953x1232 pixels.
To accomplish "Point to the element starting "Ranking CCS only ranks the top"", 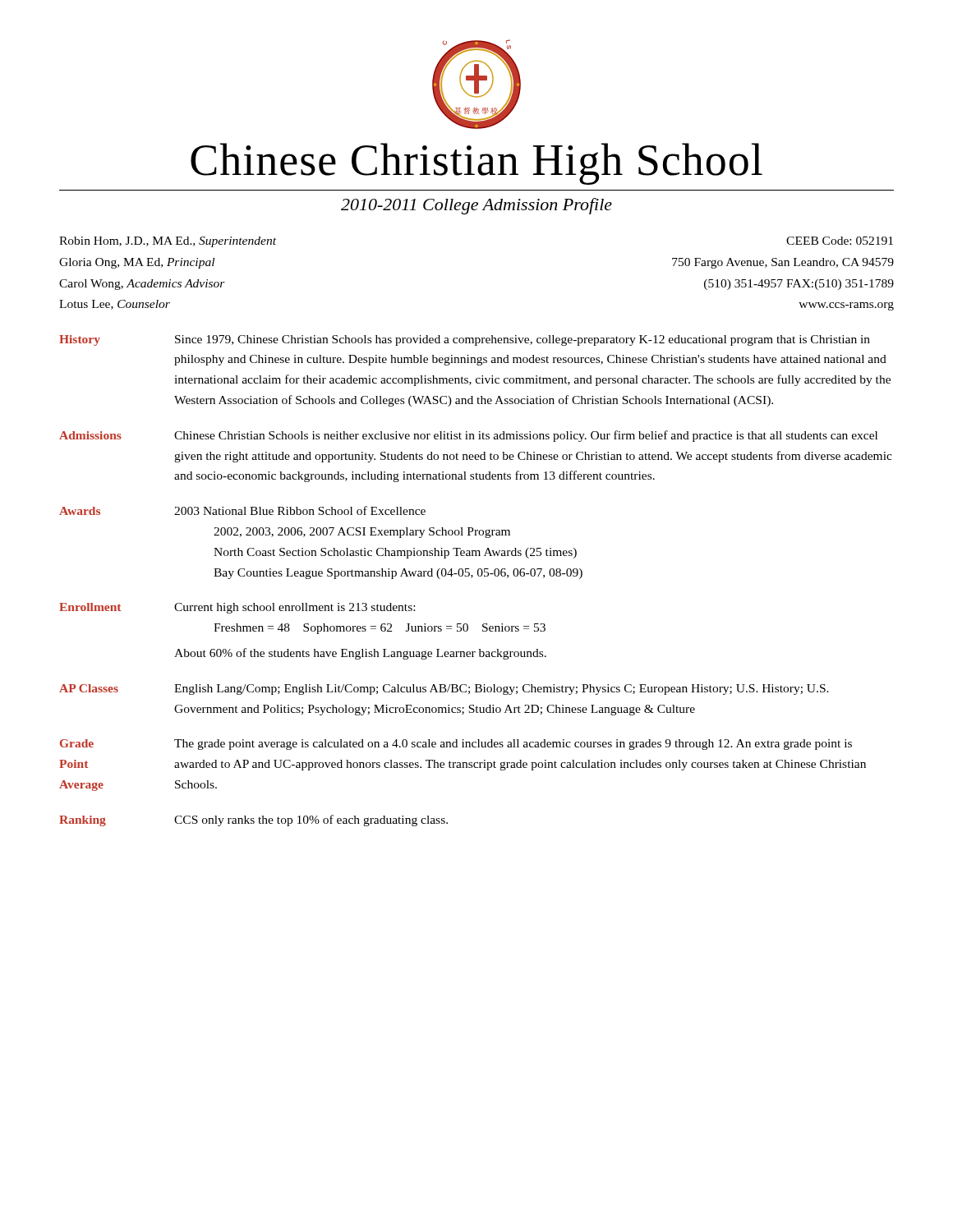I will click(253, 821).
